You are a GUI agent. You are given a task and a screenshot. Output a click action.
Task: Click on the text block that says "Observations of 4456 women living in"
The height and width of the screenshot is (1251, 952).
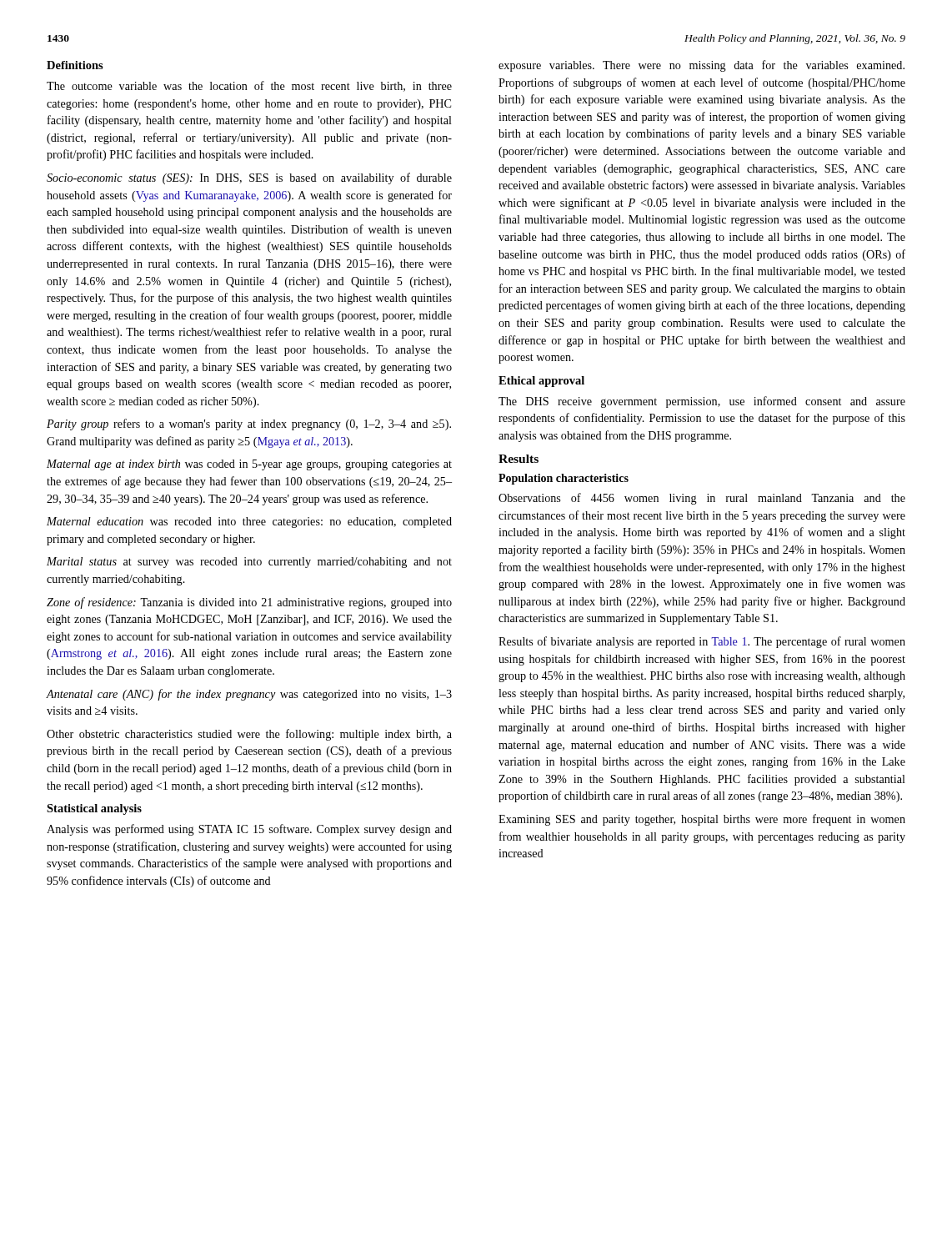pos(702,558)
